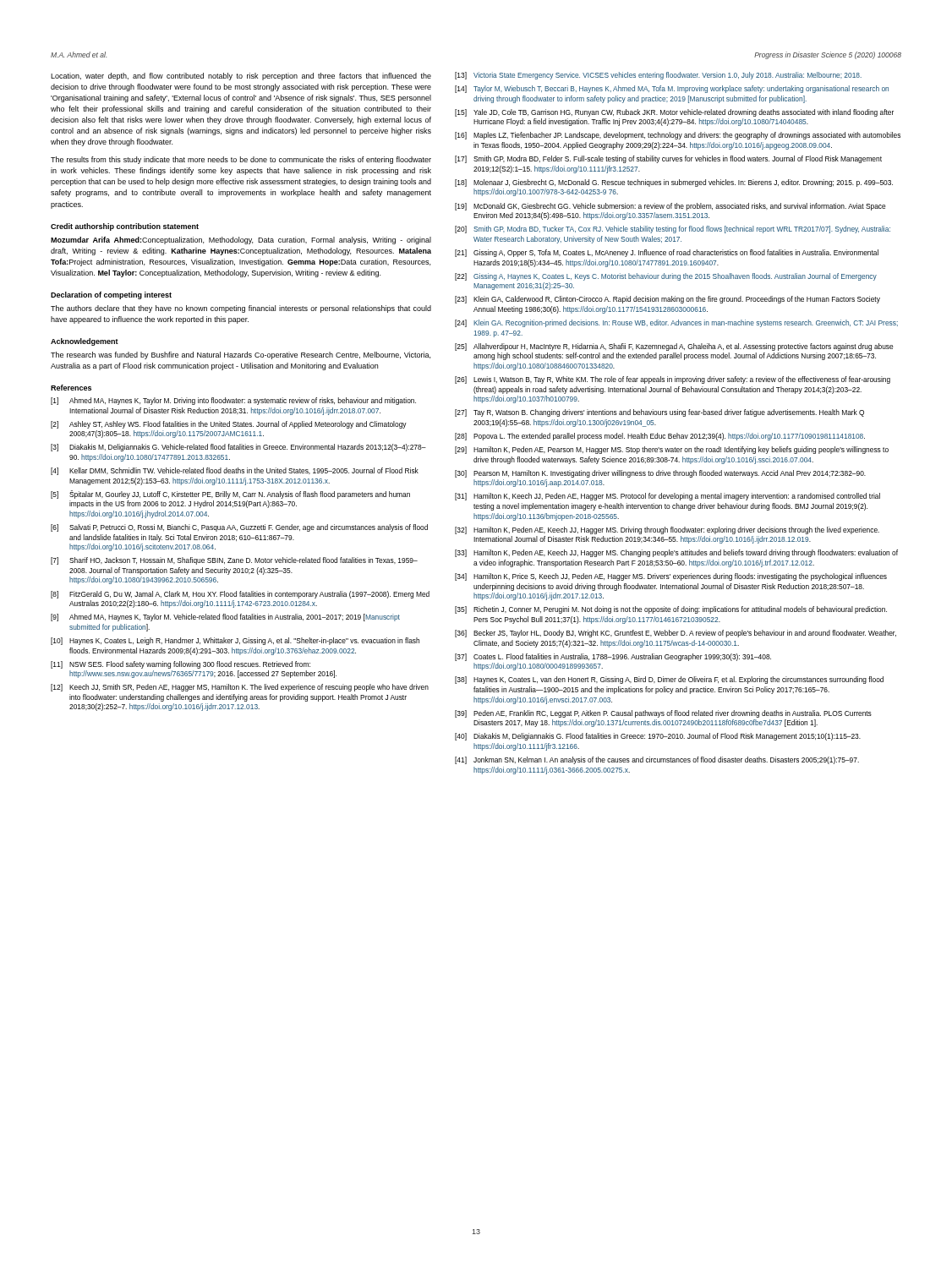
Task: Click on the region starting "[41]Jonkman SN, Kelman I. An"
Action: point(678,766)
